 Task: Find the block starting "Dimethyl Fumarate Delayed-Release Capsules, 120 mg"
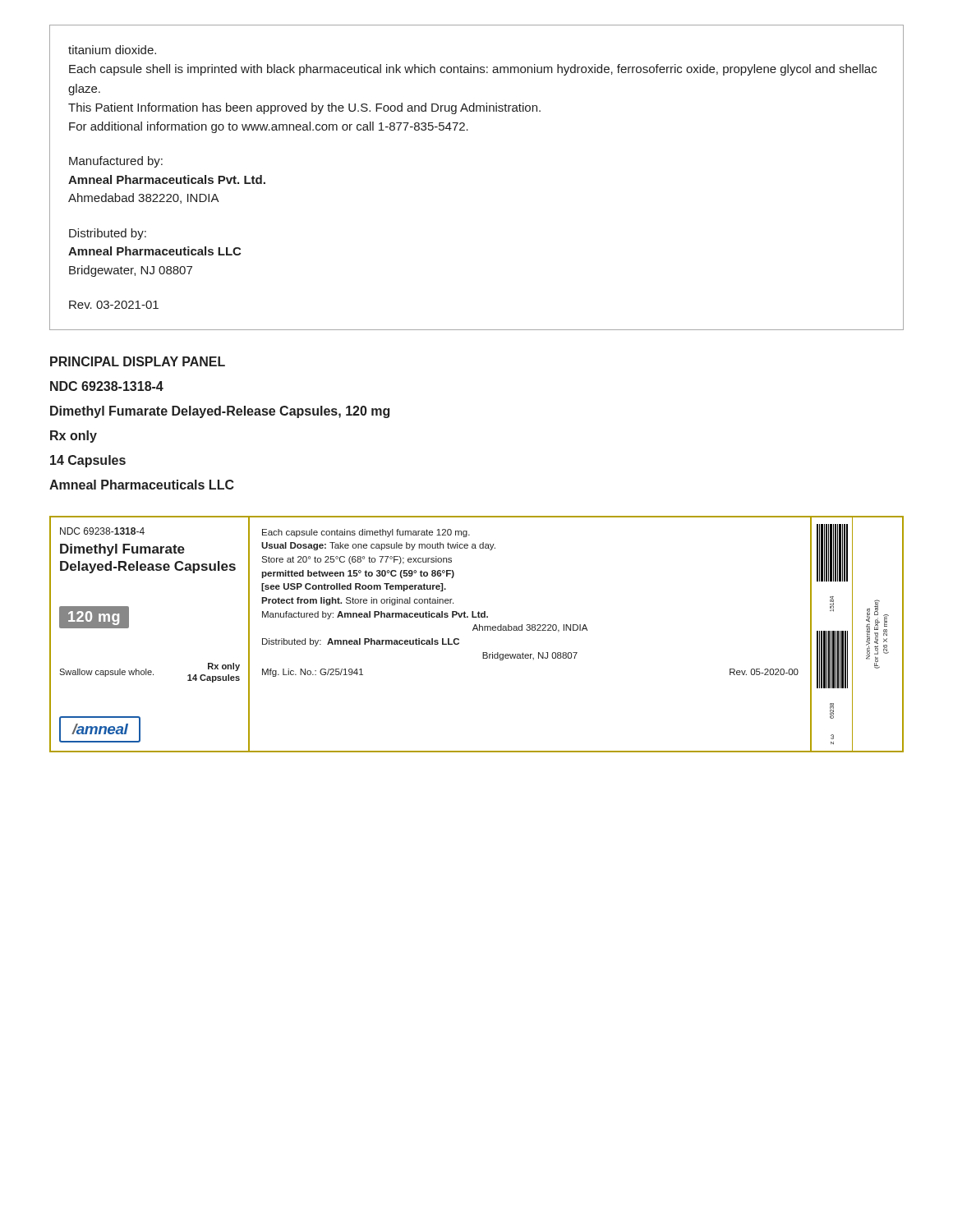click(220, 411)
